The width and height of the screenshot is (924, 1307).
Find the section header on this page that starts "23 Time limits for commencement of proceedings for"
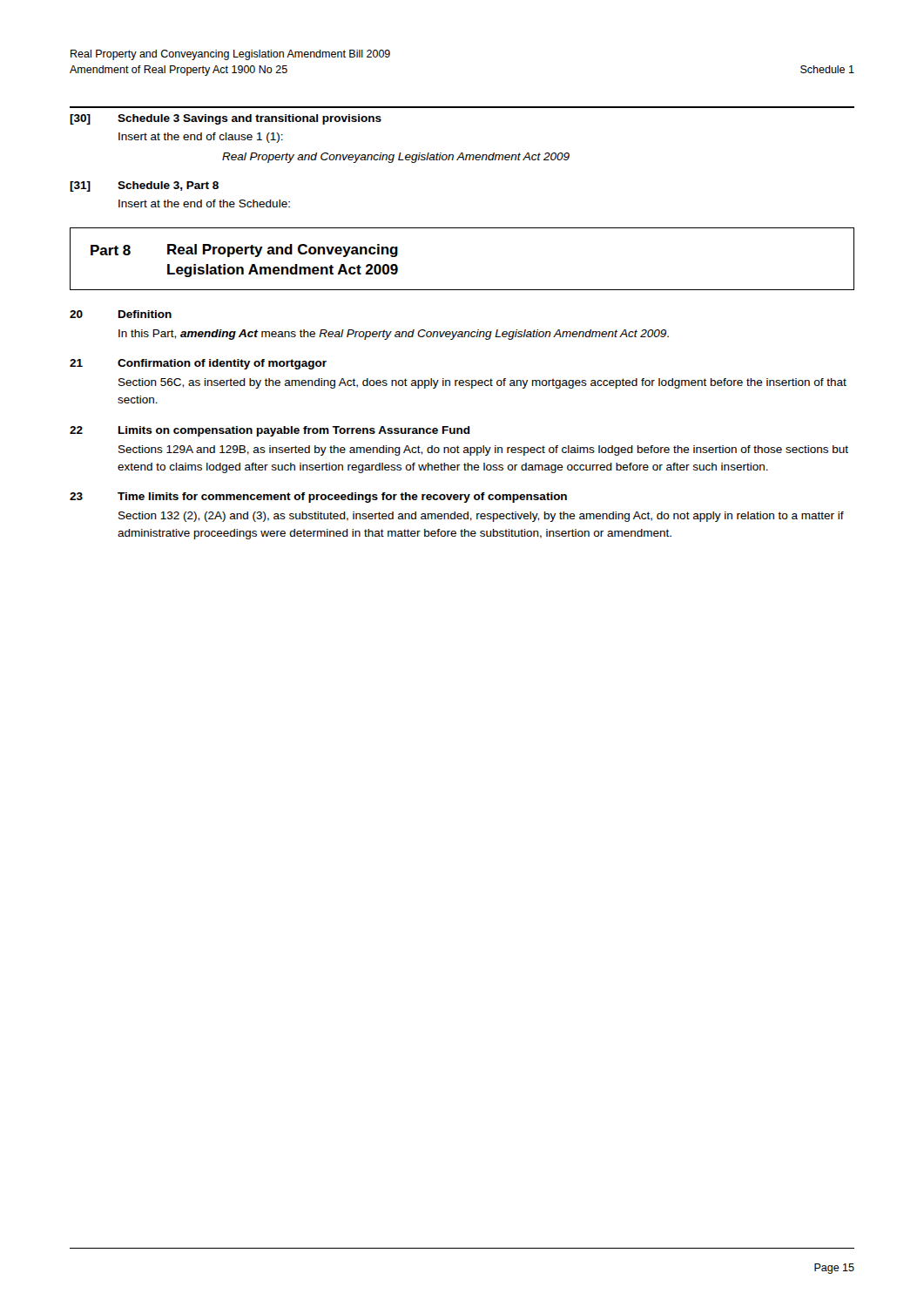pyautogui.click(x=319, y=496)
